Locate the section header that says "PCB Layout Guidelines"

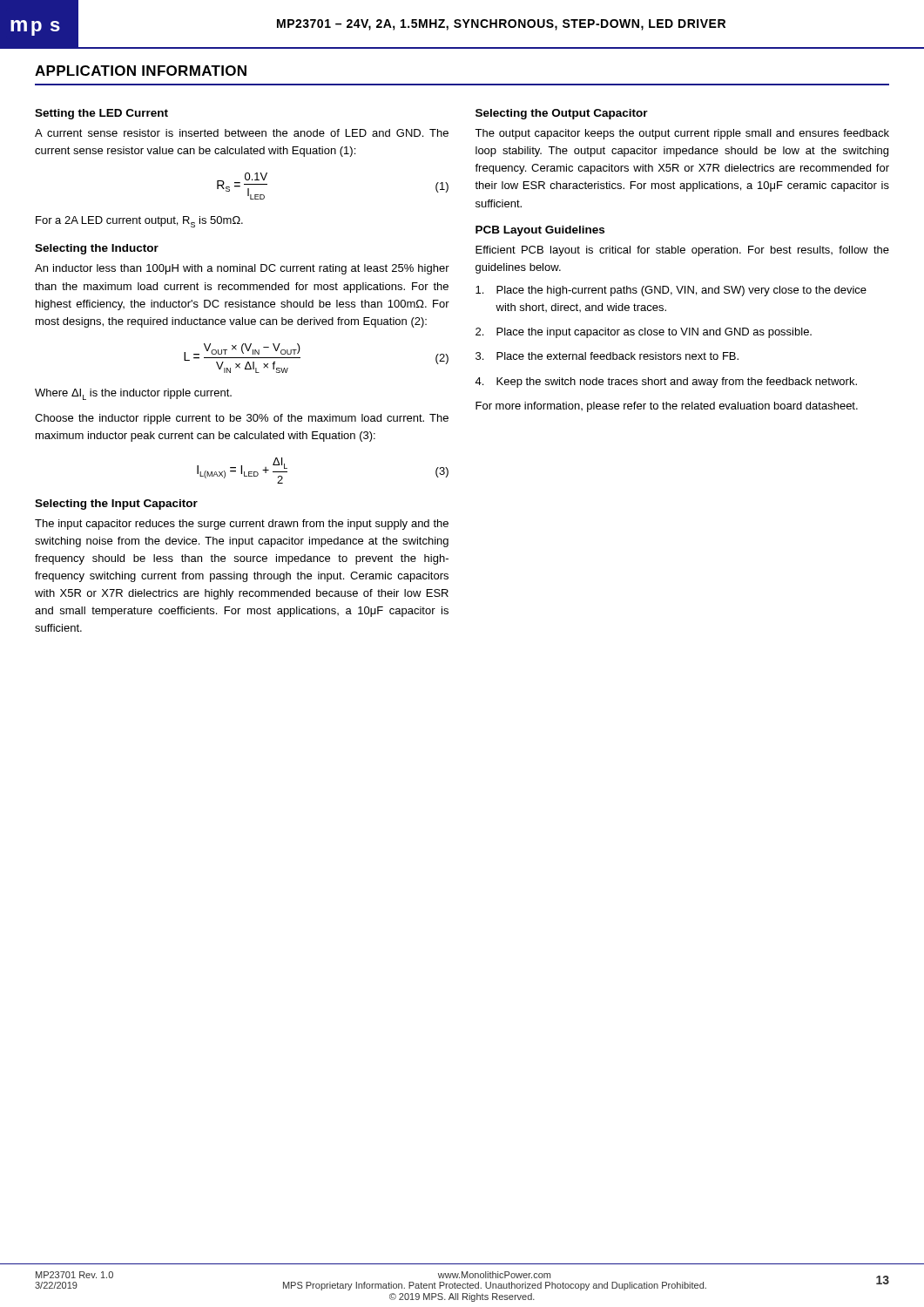(540, 229)
